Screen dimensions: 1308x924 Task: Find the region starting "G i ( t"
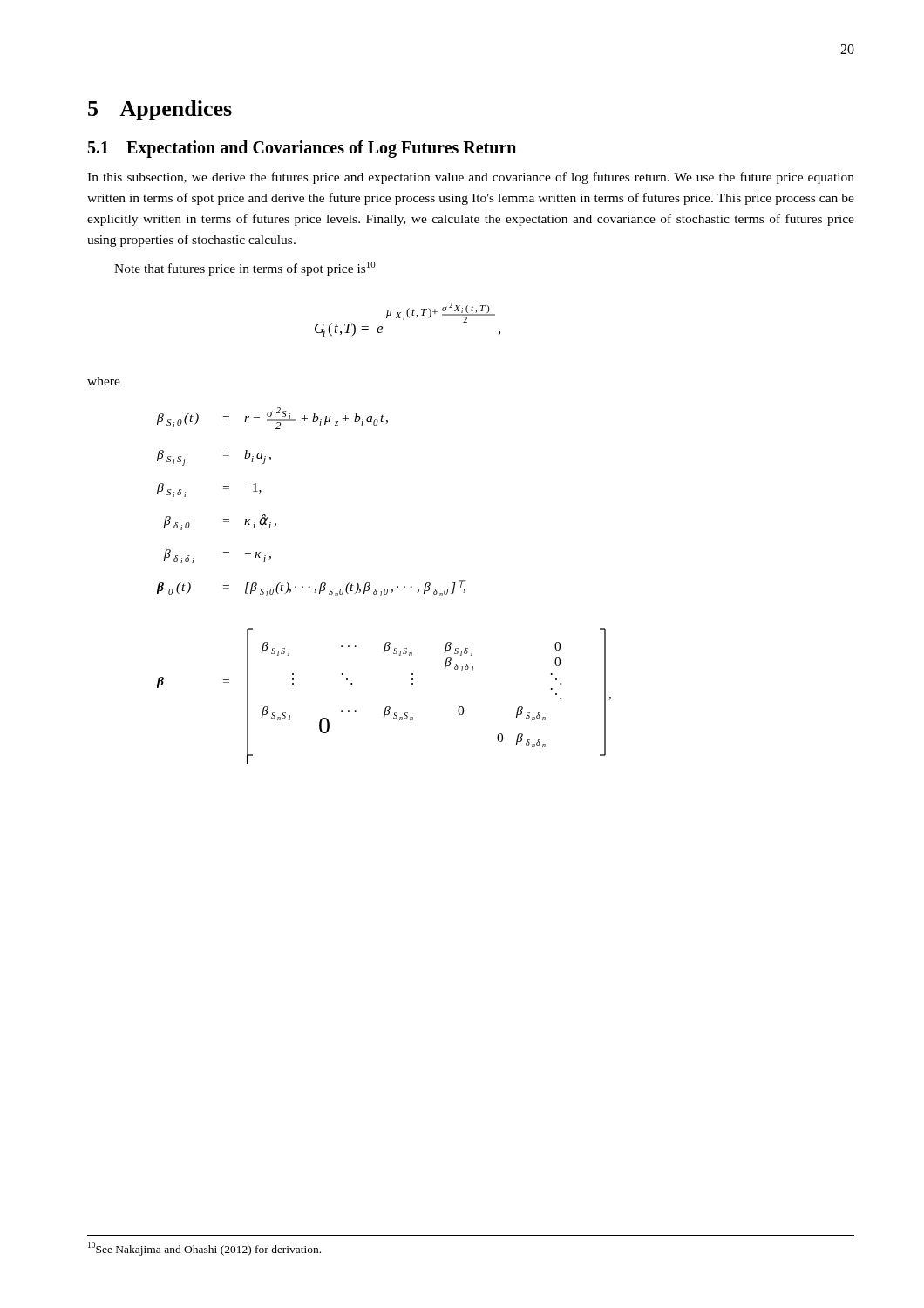click(x=471, y=326)
